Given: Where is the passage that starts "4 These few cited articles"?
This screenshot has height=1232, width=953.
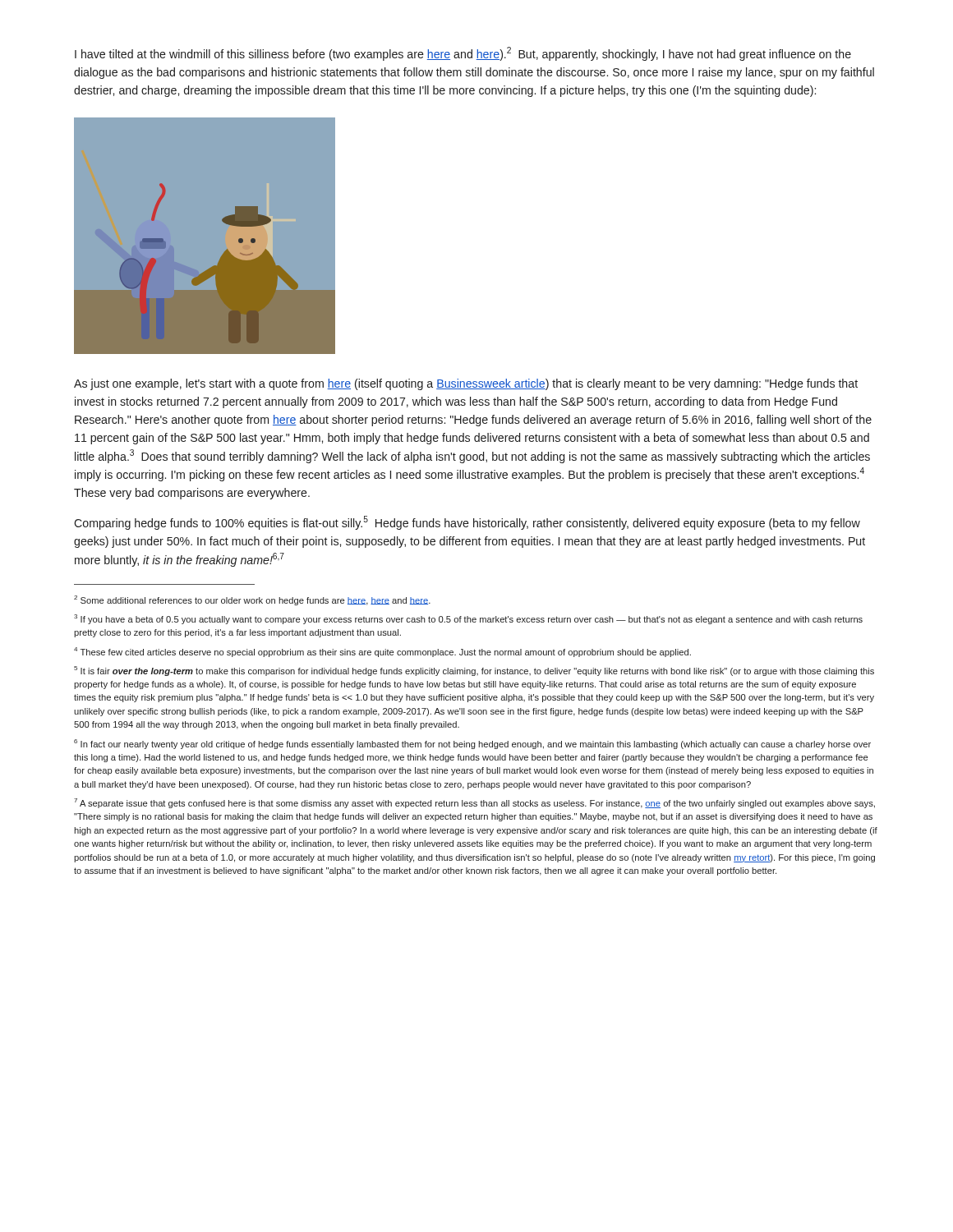Looking at the screenshot, I should pos(383,651).
